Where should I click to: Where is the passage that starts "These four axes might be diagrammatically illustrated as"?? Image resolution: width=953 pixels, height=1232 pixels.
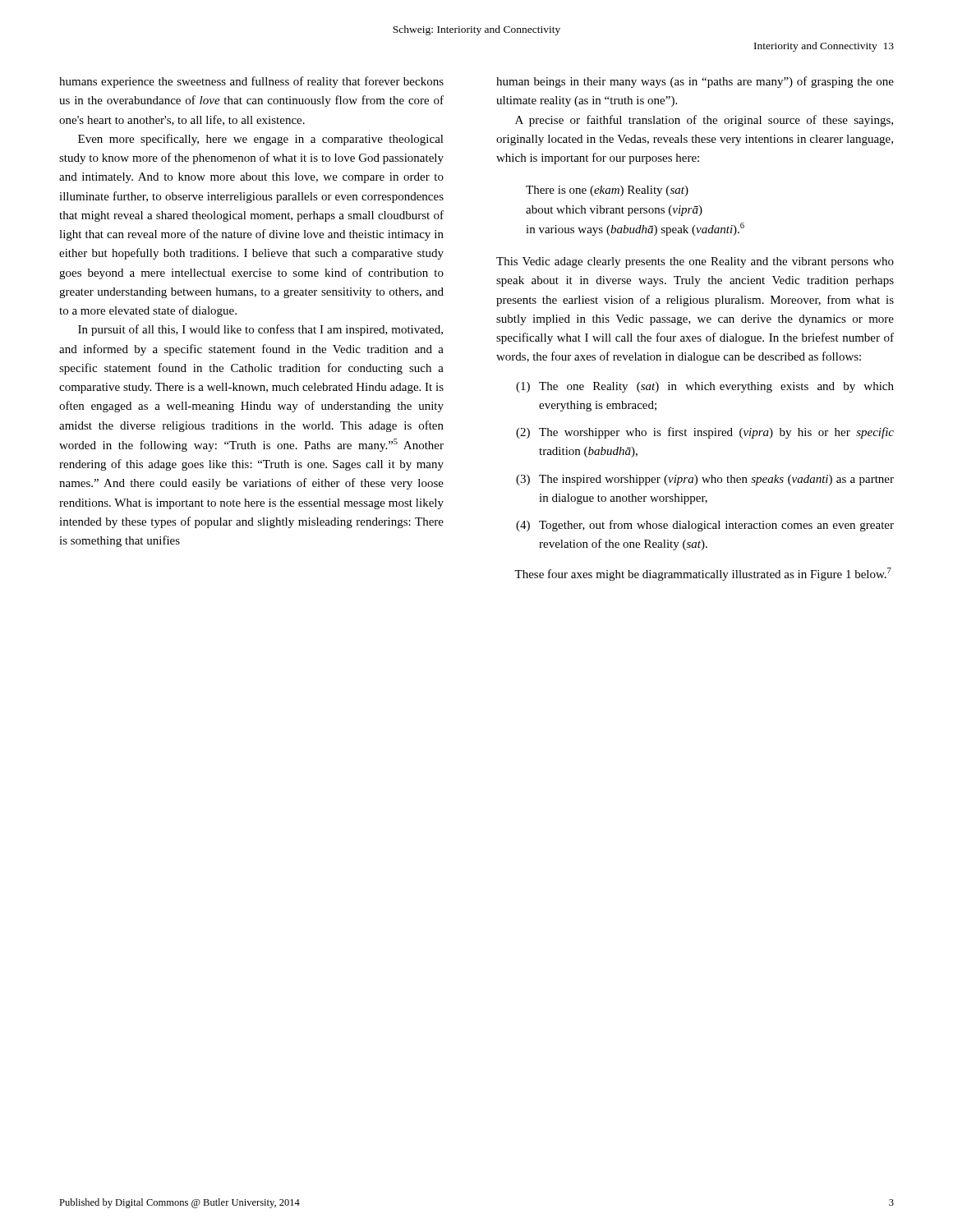coord(695,574)
